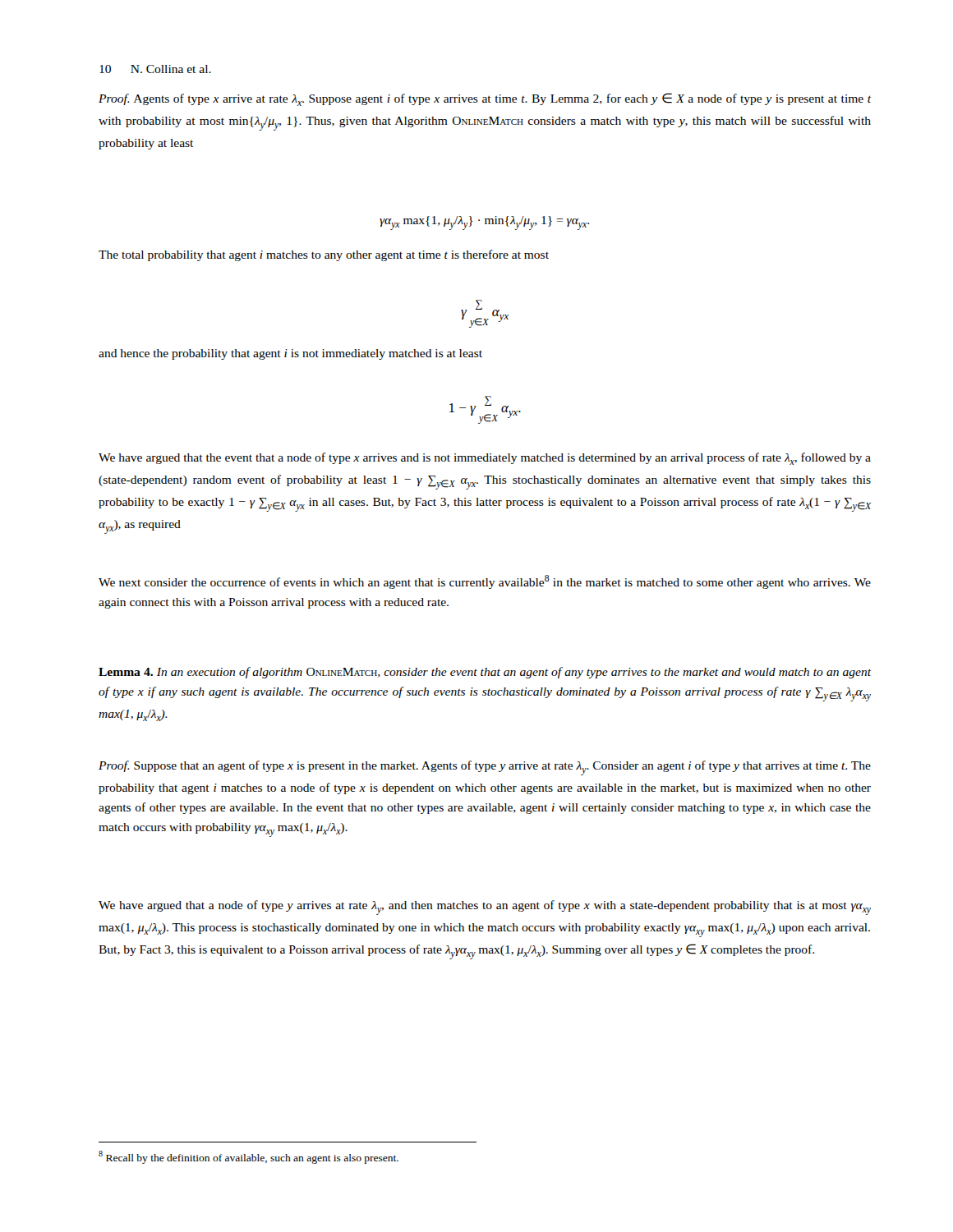This screenshot has width=953, height=1232.
Task: Find the element starting "Lemma 4. In an execution of algorithm OnlineMatch,"
Action: coord(485,694)
